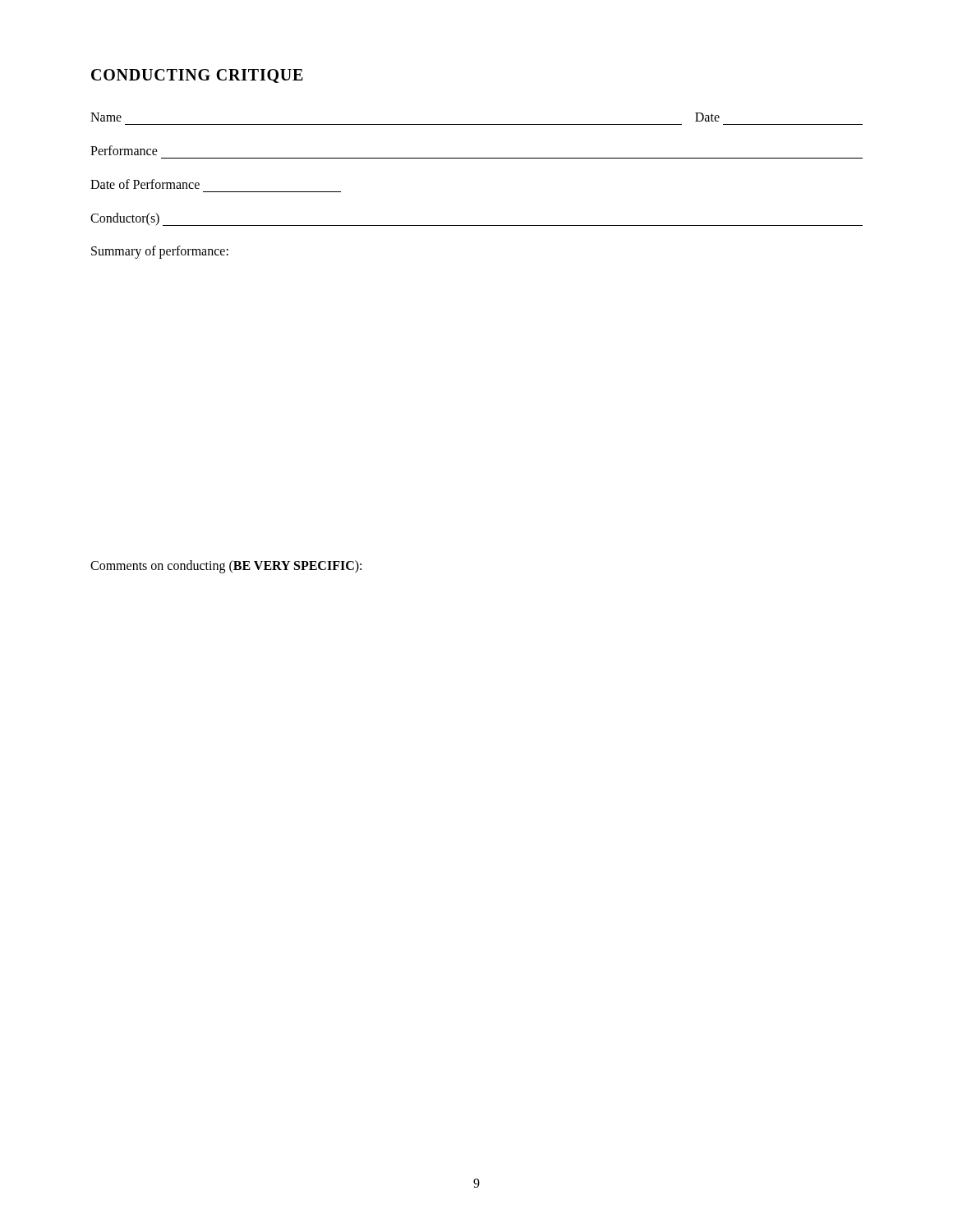953x1232 pixels.
Task: Click on the passage starting "Date of Performance"
Action: point(216,184)
